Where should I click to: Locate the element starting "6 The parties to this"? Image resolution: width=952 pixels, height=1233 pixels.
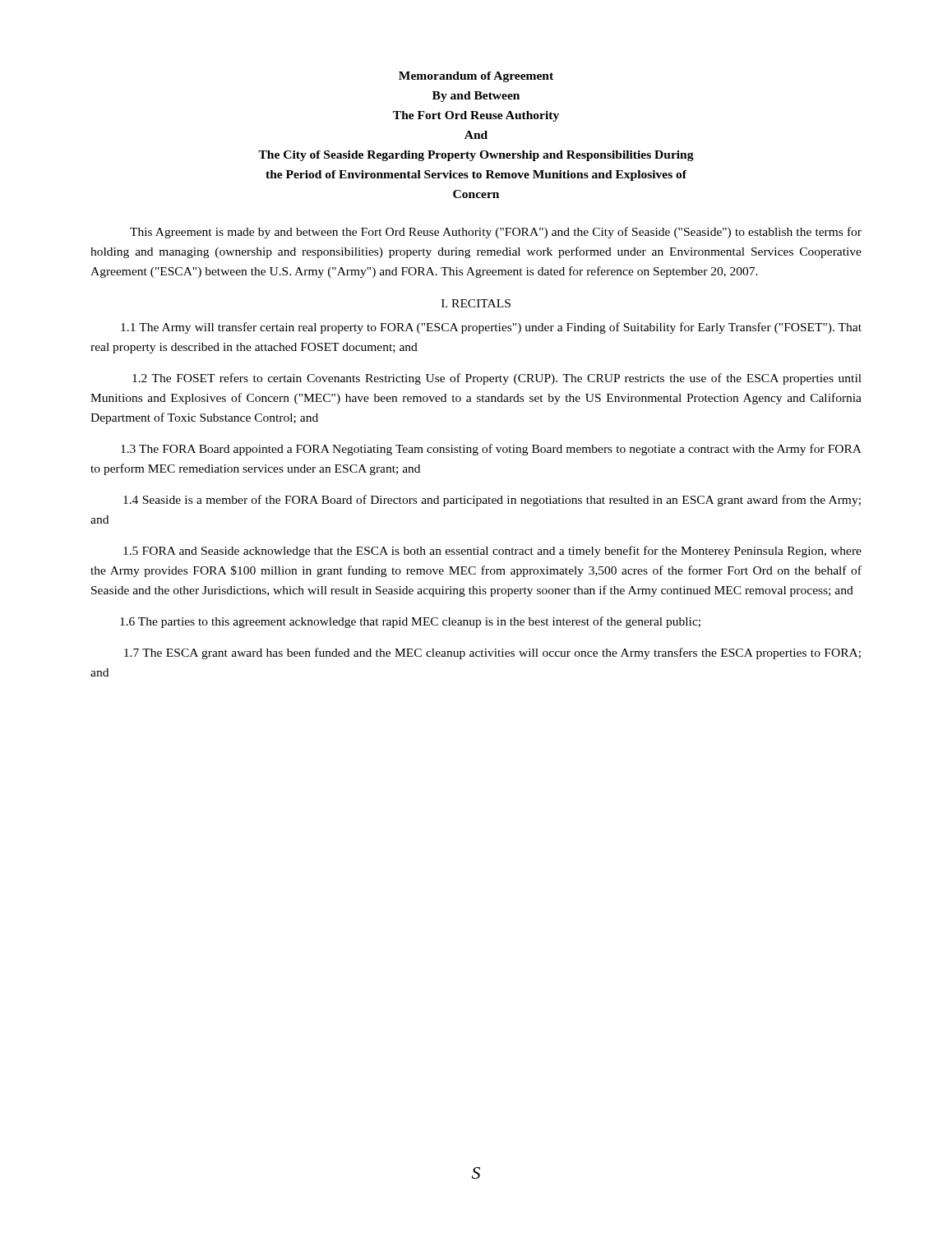[396, 621]
